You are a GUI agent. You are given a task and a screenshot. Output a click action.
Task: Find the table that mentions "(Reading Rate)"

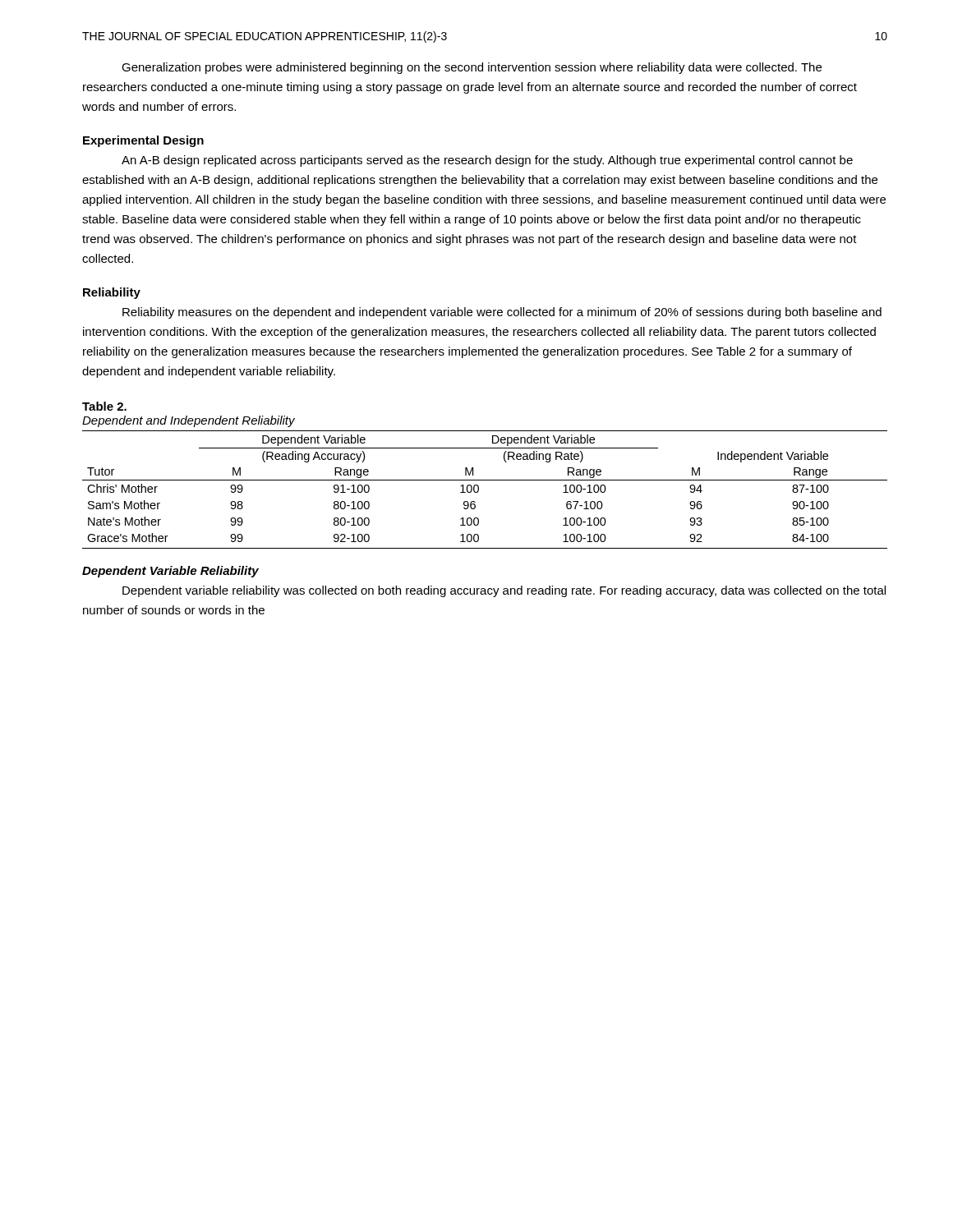click(485, 489)
